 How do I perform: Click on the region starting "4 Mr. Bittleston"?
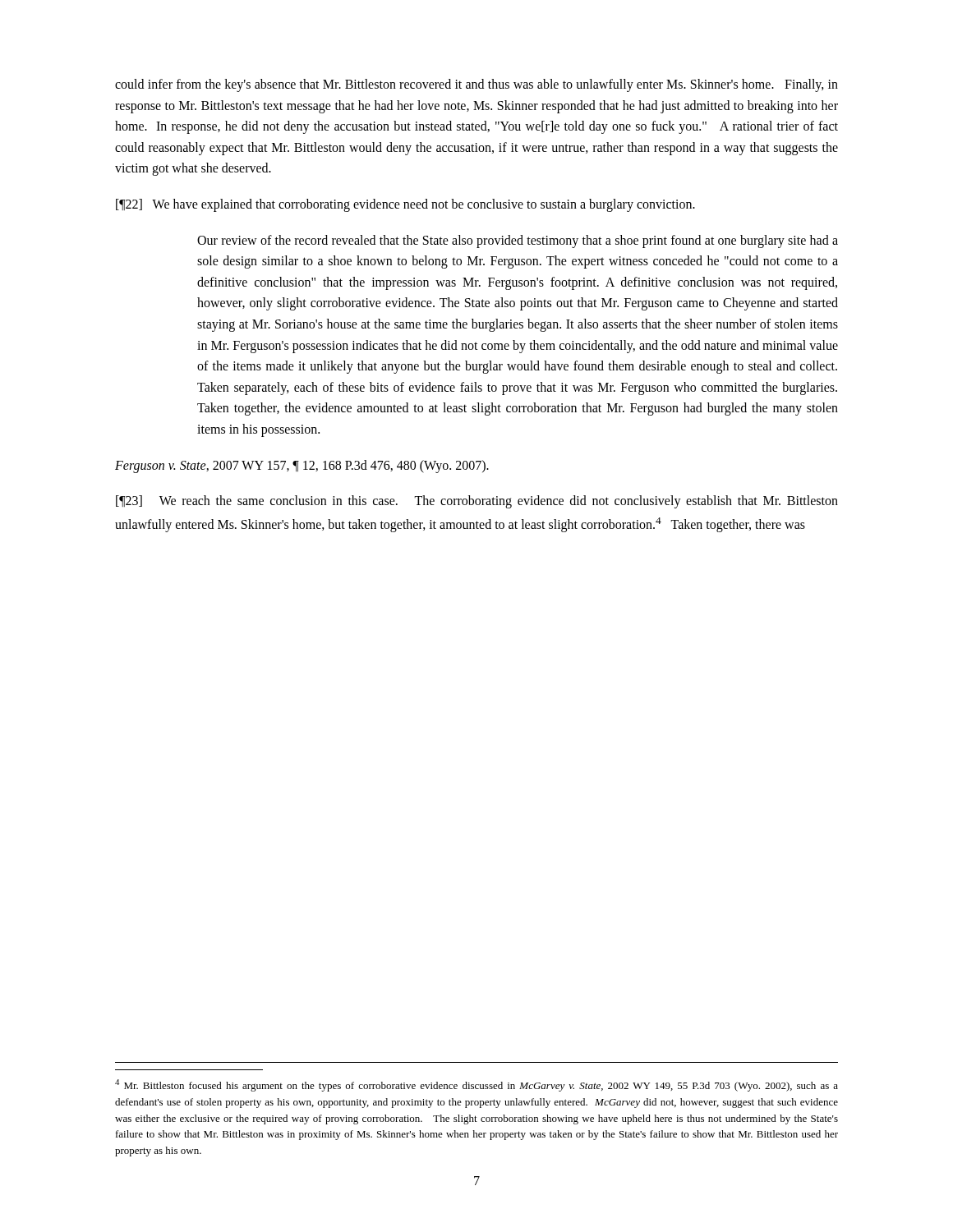(x=476, y=1116)
